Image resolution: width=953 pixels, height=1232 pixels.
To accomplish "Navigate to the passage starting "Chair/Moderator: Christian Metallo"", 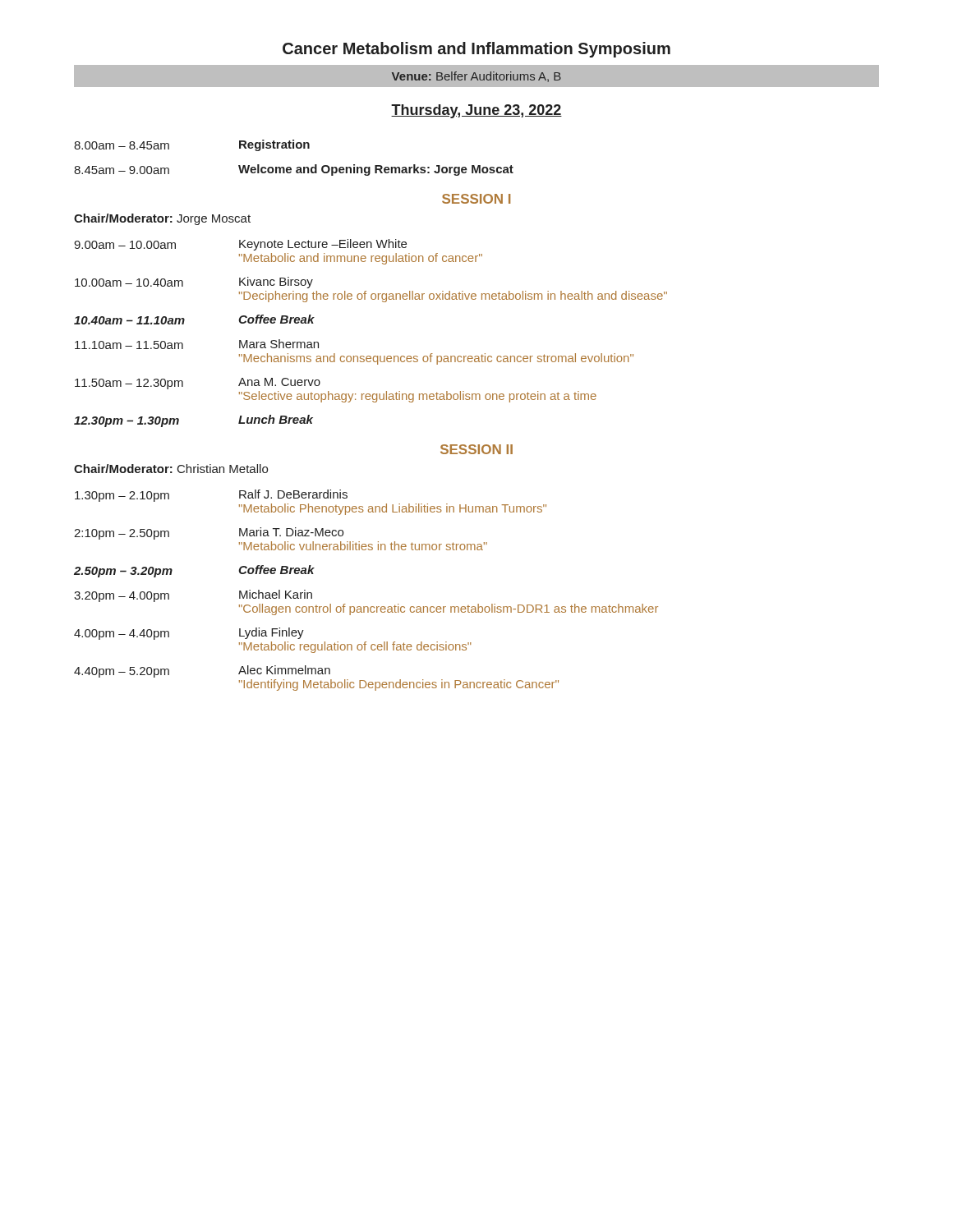I will pyautogui.click(x=171, y=469).
